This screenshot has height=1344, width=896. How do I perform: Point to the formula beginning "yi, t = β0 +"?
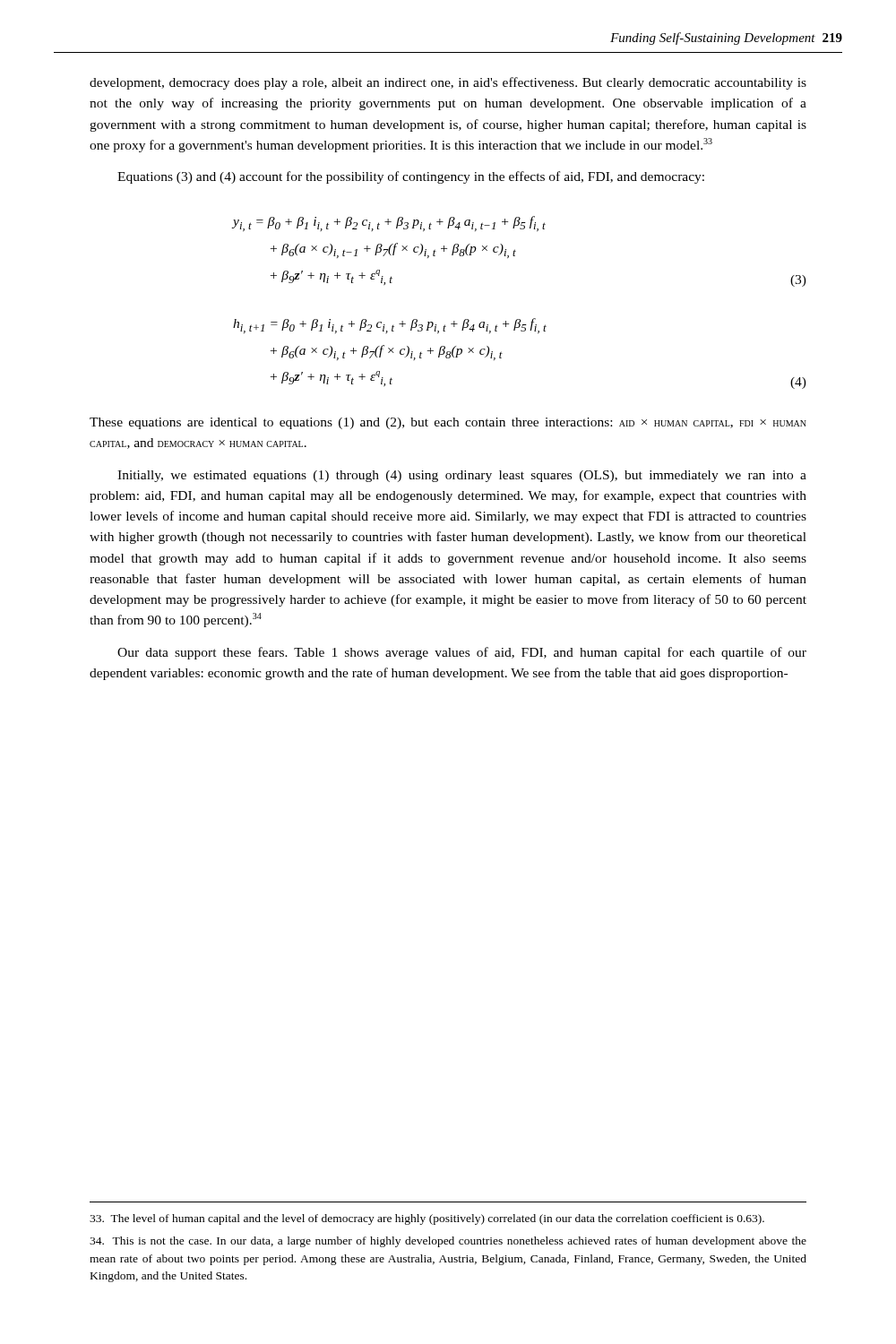click(448, 250)
